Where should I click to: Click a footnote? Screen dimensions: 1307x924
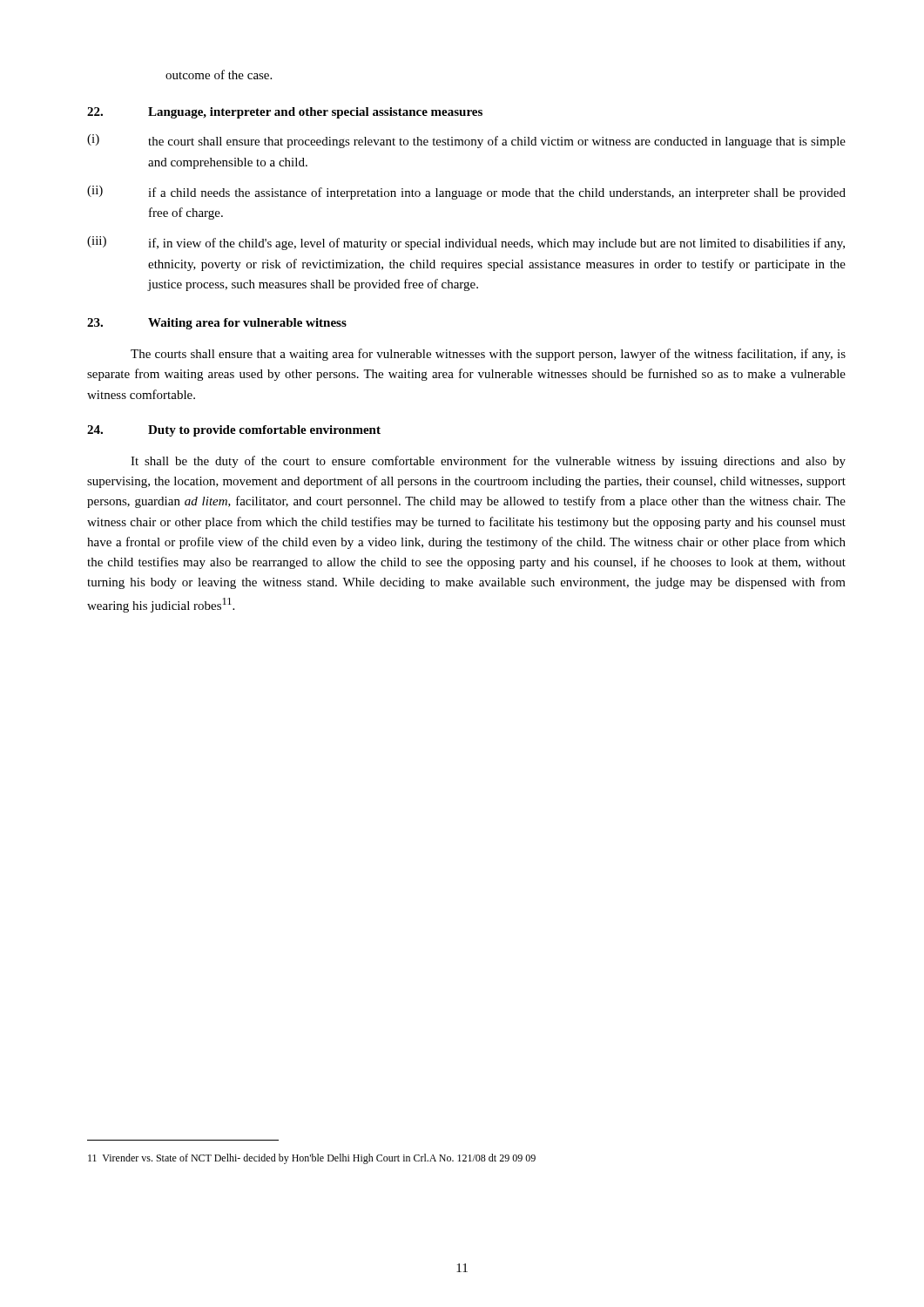(x=466, y=1153)
